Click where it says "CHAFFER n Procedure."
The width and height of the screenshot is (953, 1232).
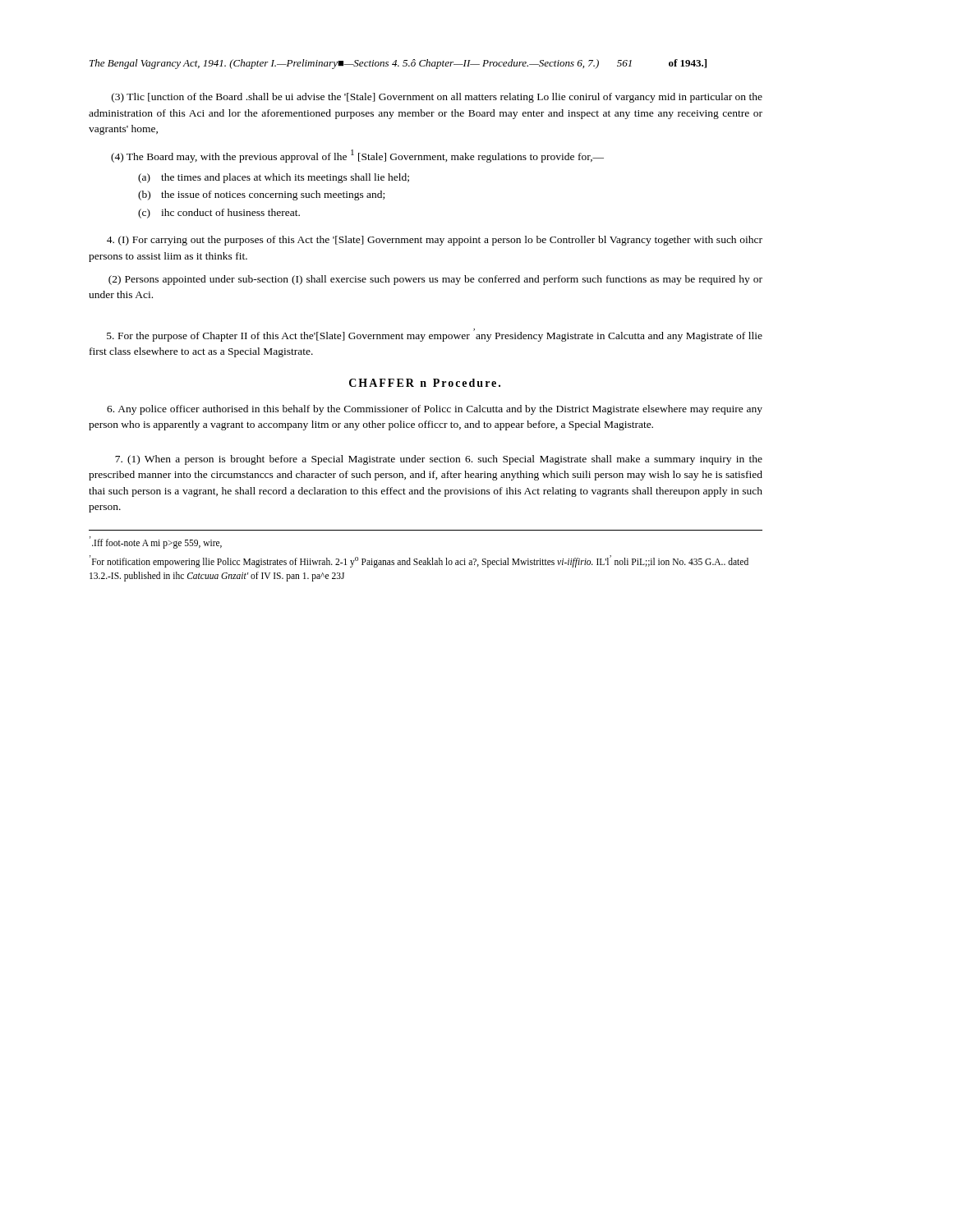(x=426, y=383)
